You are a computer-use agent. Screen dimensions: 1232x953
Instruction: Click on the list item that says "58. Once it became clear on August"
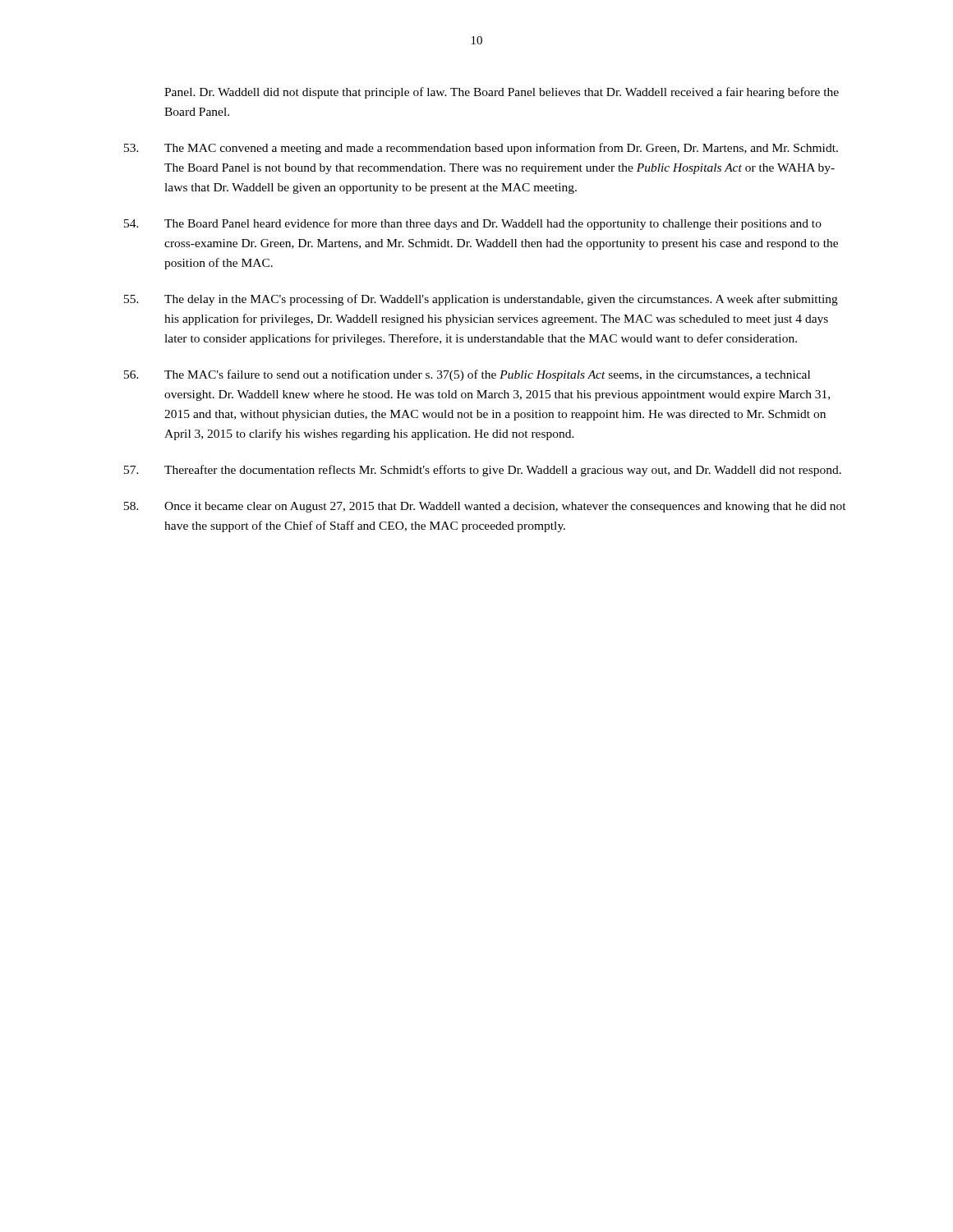click(x=485, y=516)
